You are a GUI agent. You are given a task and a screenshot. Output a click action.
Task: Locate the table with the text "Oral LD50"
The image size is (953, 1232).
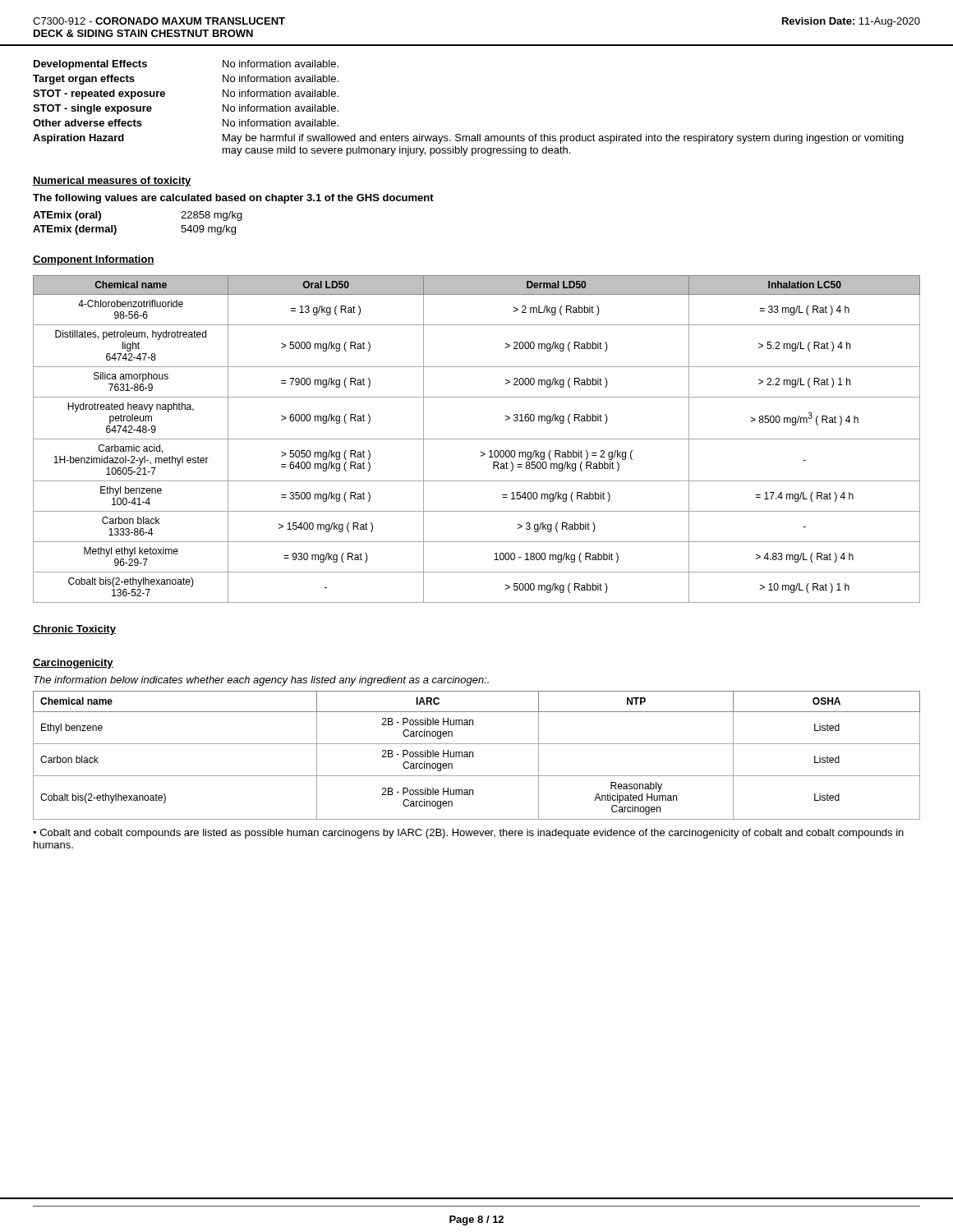click(x=476, y=439)
